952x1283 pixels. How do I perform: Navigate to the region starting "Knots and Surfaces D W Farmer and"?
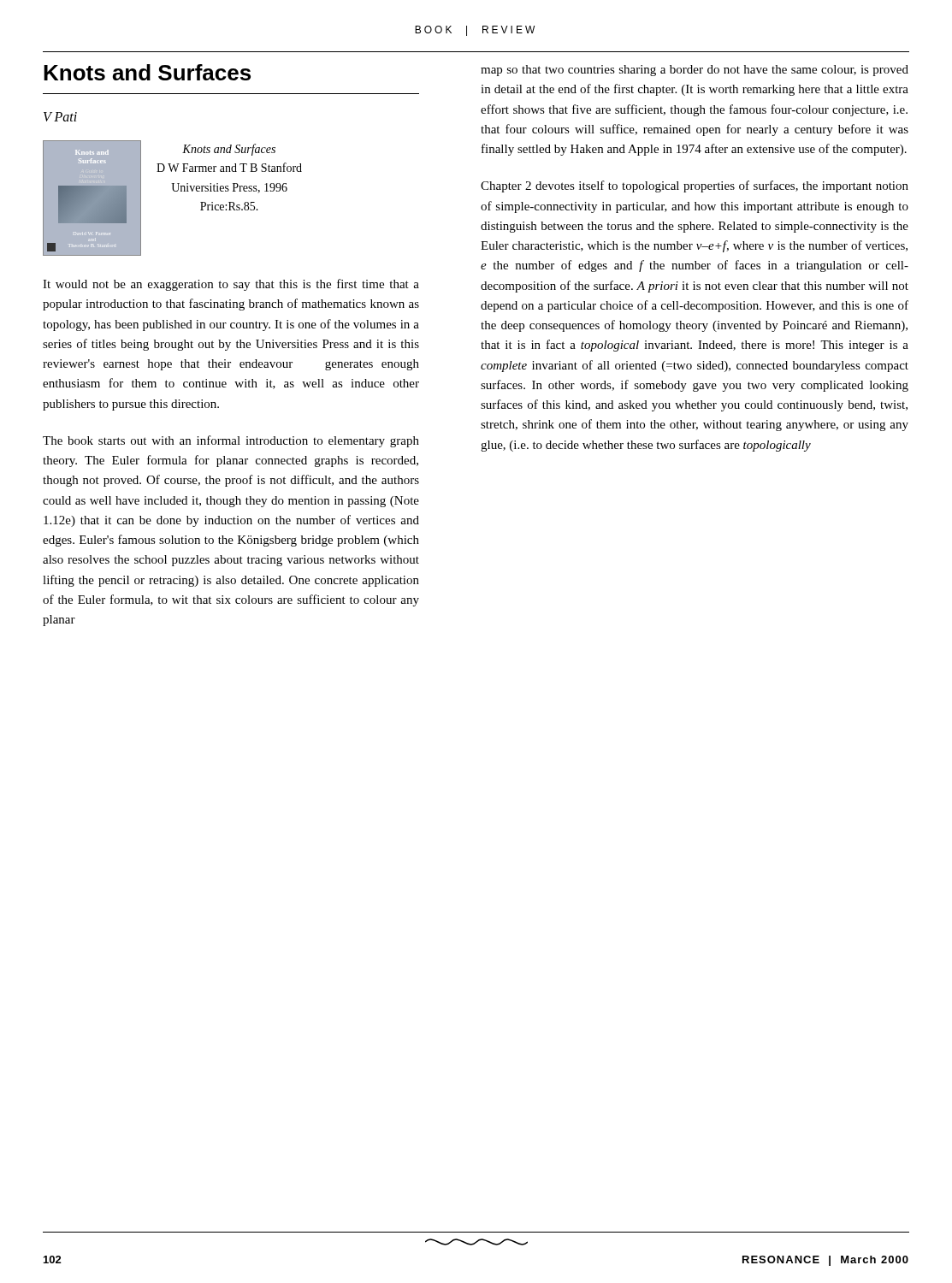pyautogui.click(x=229, y=178)
